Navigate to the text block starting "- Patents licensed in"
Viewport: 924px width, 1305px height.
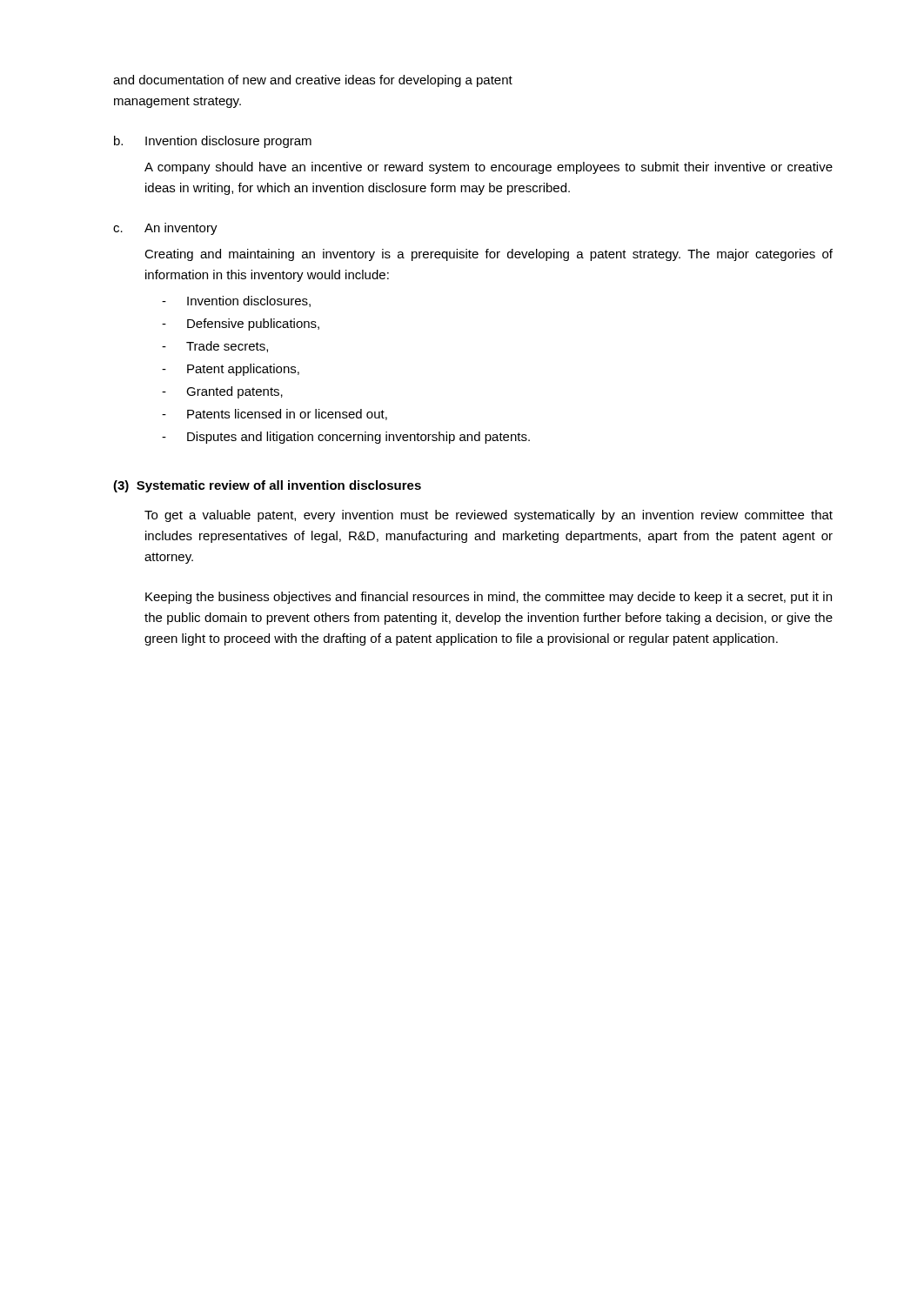tap(275, 415)
